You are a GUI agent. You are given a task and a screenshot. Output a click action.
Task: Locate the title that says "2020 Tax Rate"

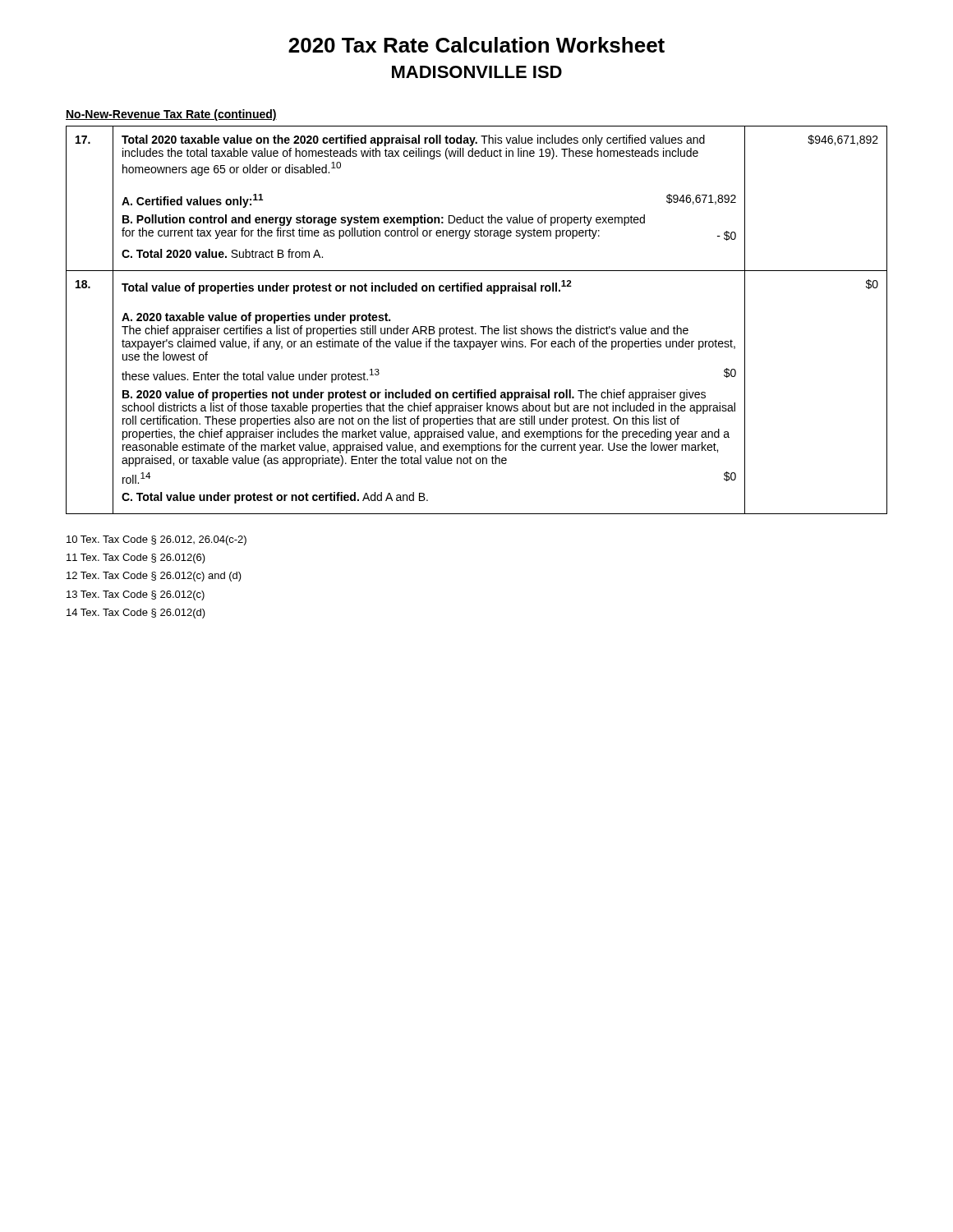pyautogui.click(x=476, y=58)
